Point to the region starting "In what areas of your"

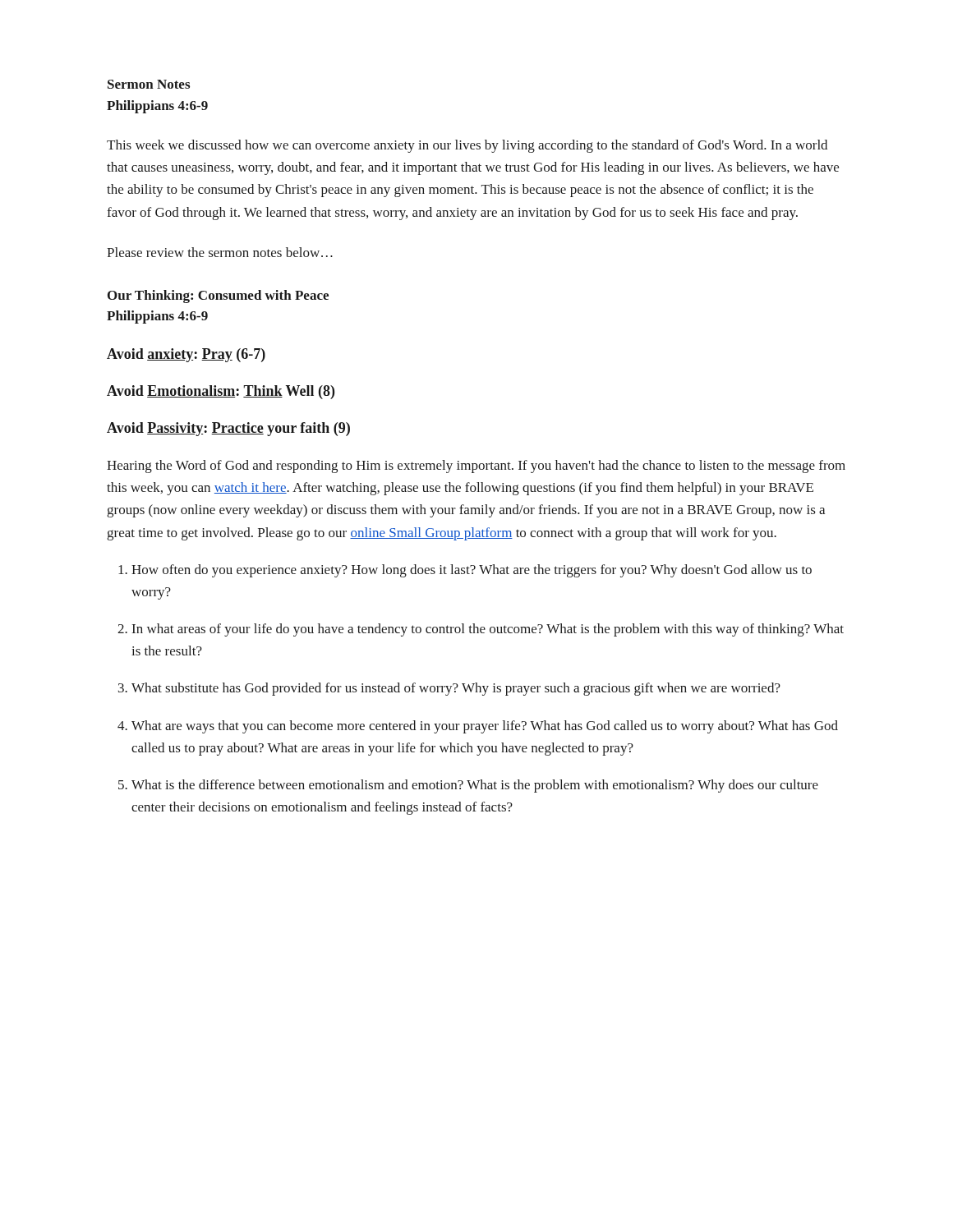click(x=488, y=640)
